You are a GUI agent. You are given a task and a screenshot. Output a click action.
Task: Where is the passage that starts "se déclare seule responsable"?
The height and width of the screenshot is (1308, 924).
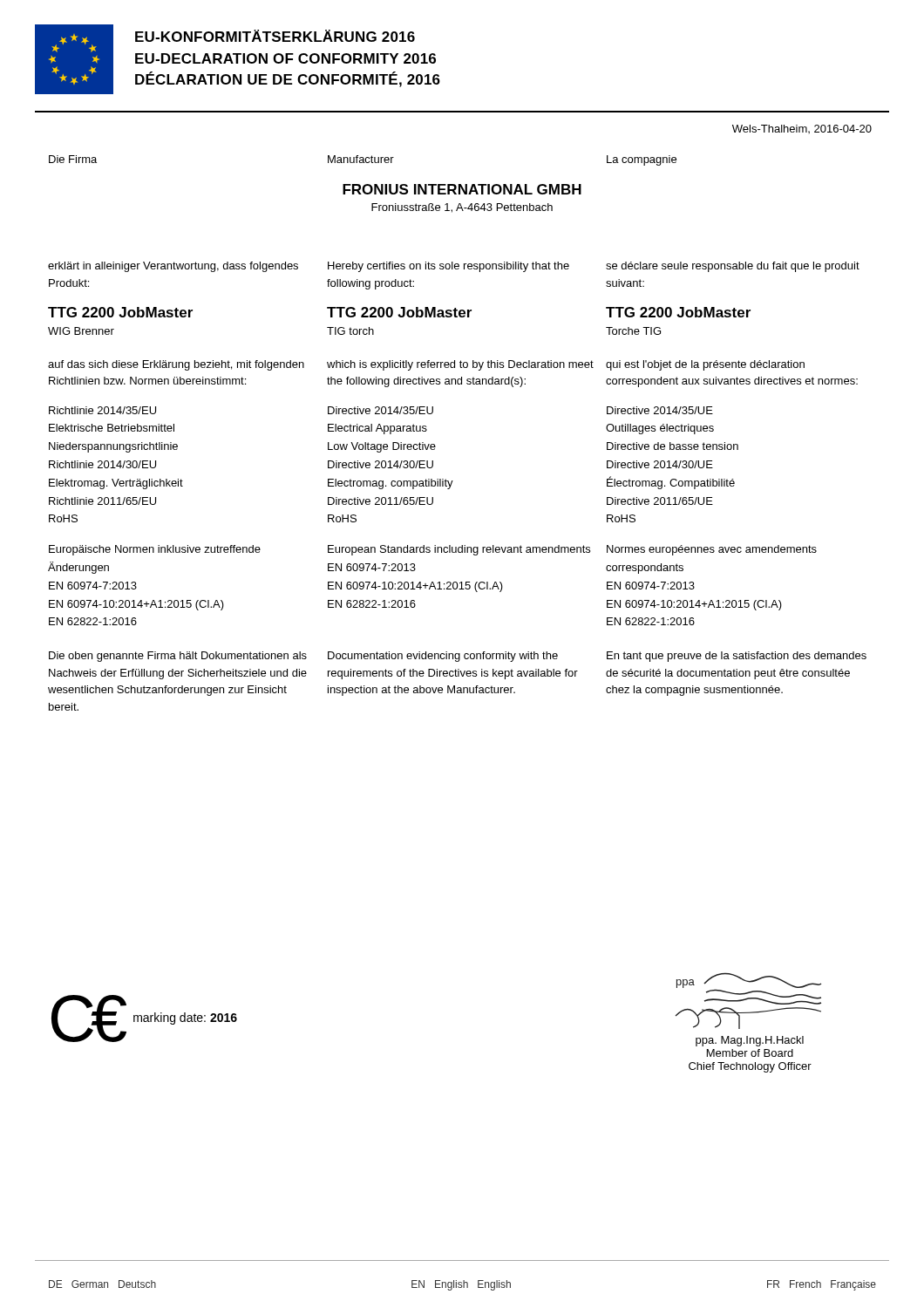732,274
